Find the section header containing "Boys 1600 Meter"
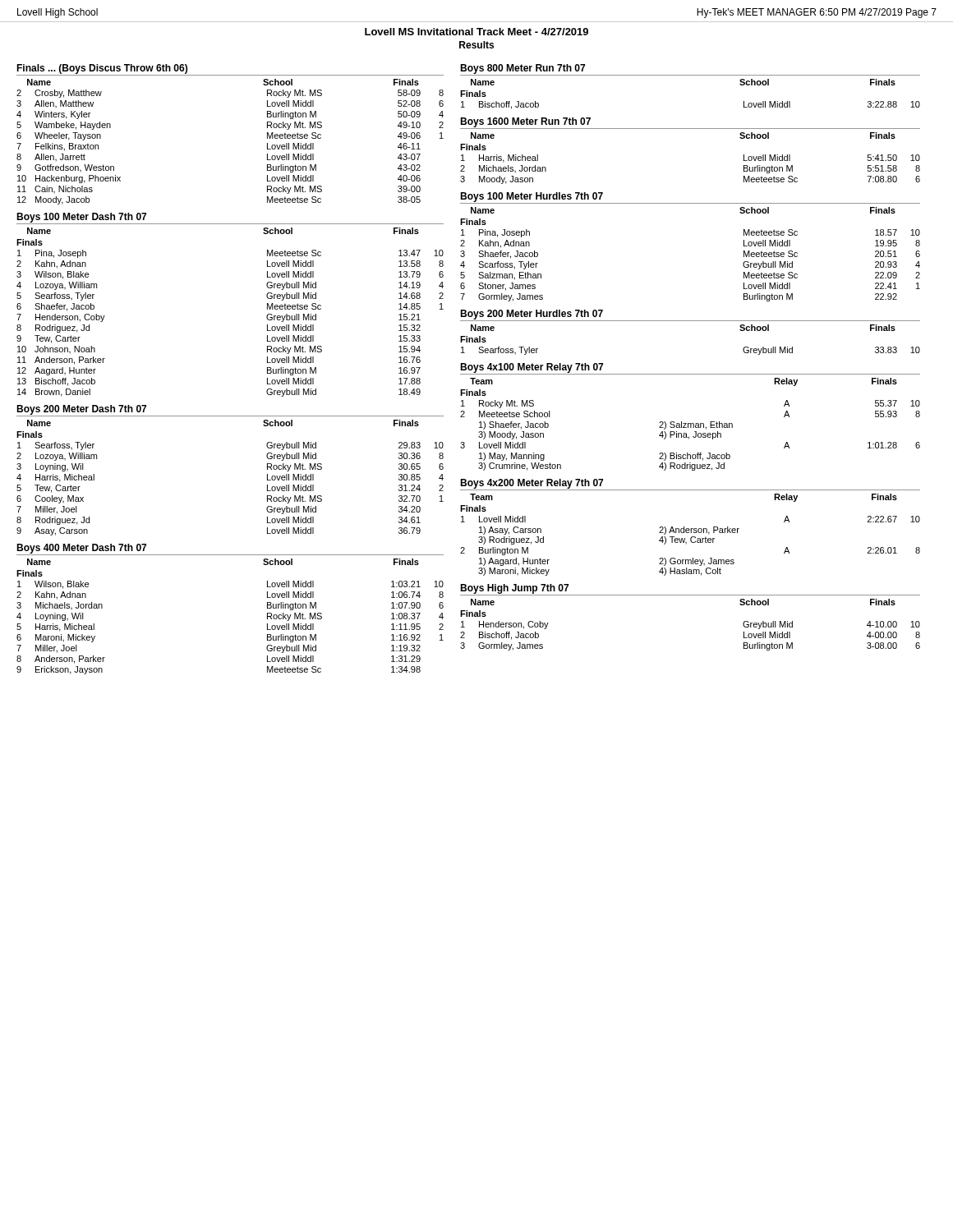953x1232 pixels. click(x=526, y=122)
